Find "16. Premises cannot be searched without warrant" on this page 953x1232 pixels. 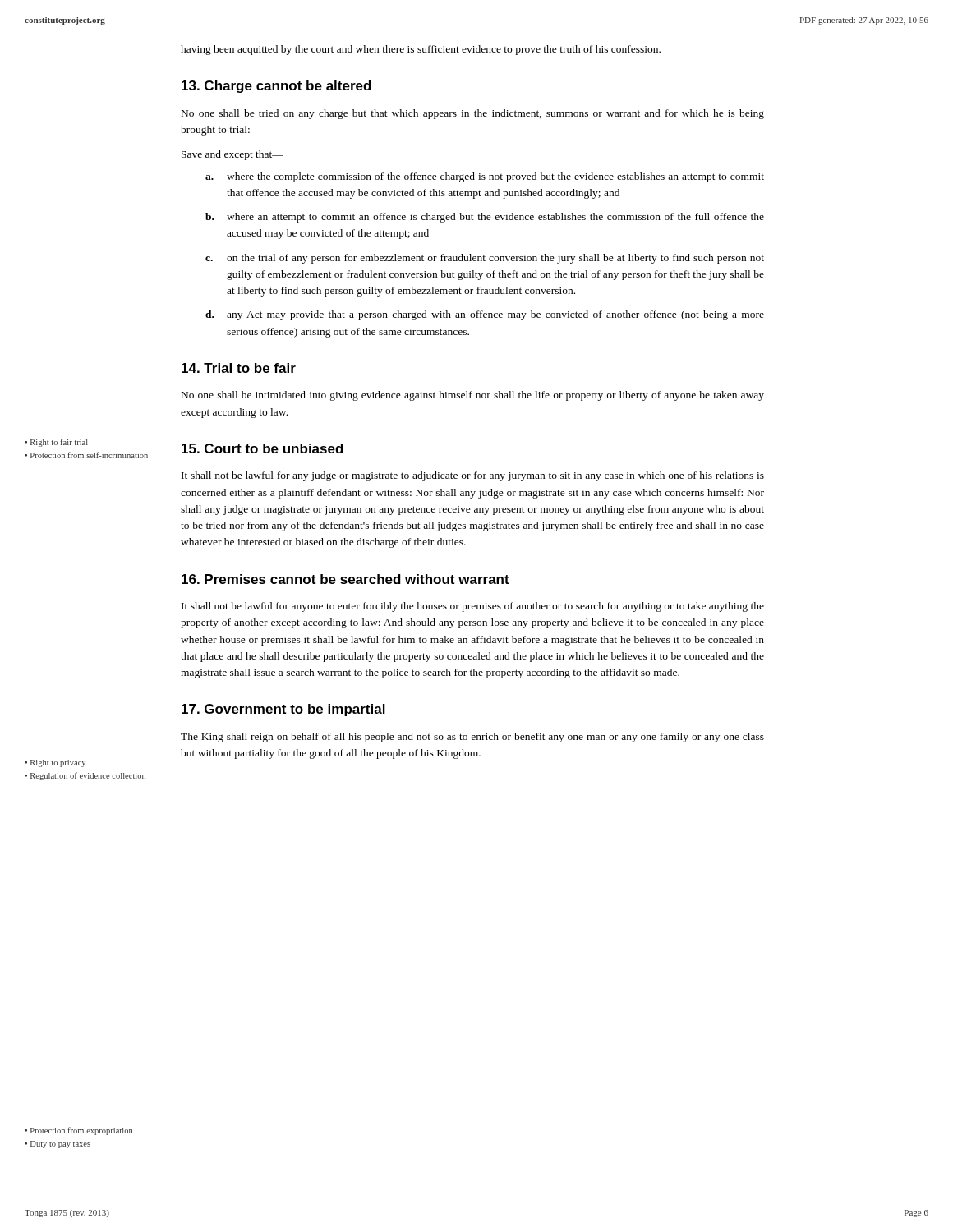tap(345, 579)
